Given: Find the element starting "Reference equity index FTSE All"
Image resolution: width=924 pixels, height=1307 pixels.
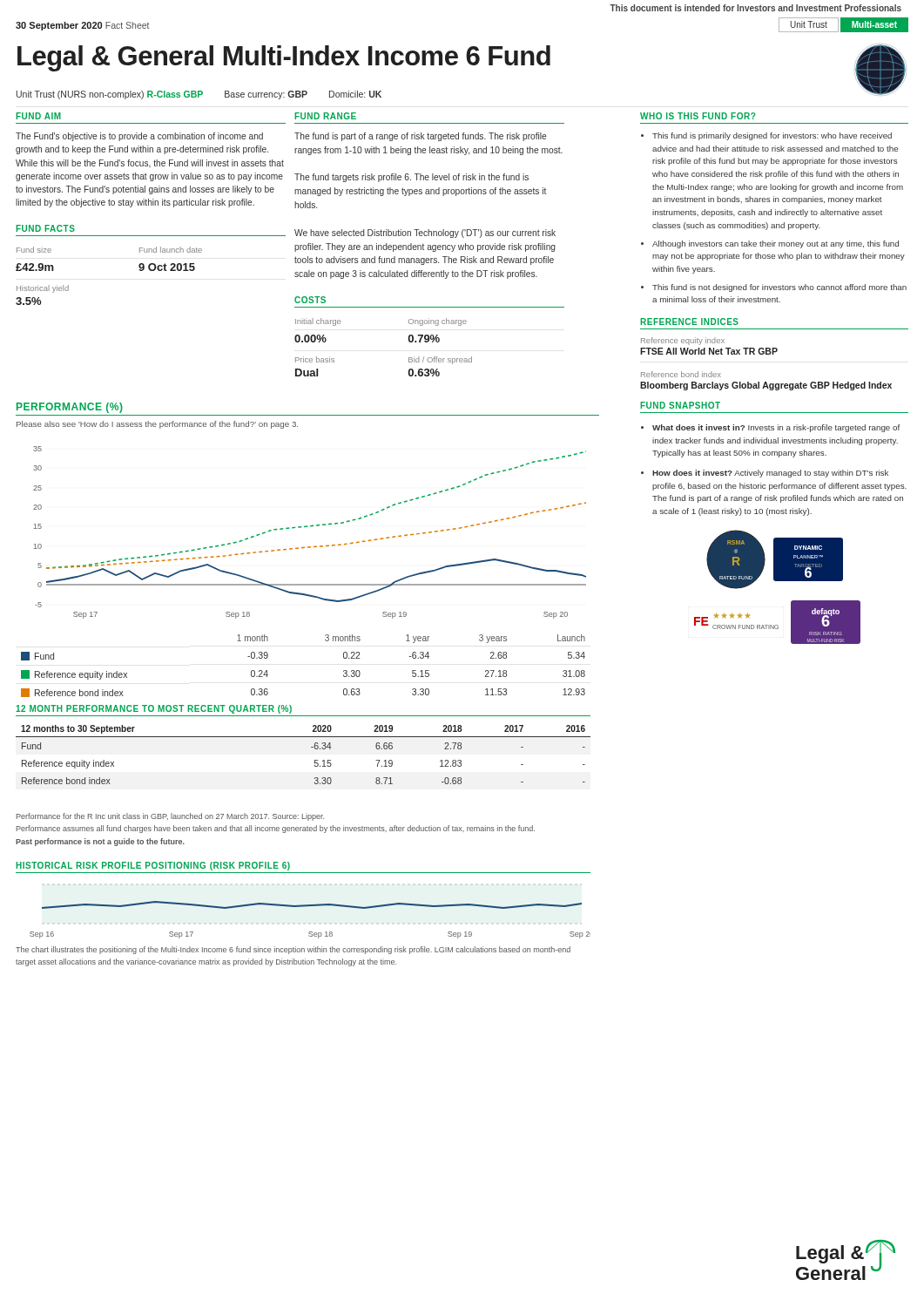Looking at the screenshot, I should 774,363.
